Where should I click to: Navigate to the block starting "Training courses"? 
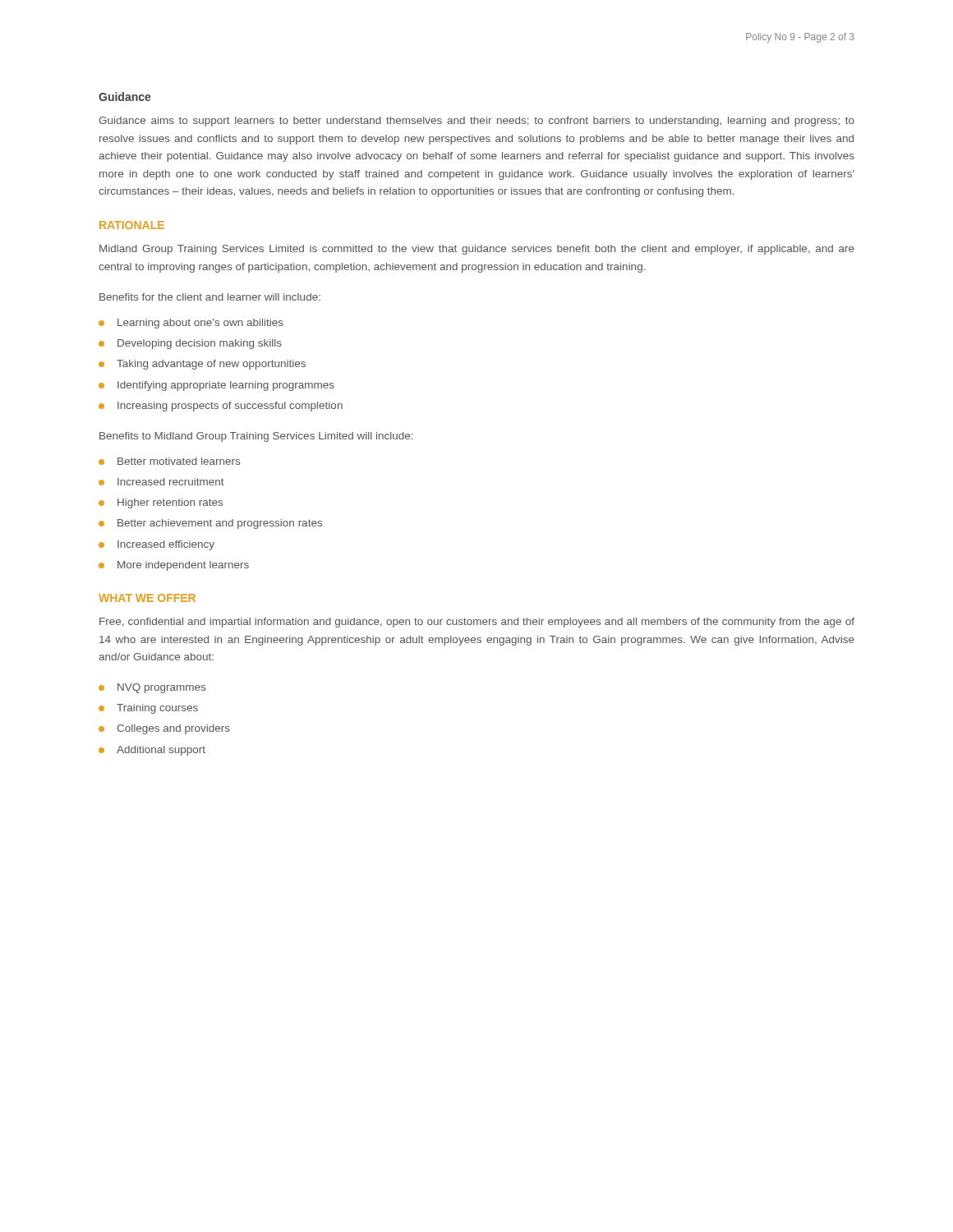(157, 708)
